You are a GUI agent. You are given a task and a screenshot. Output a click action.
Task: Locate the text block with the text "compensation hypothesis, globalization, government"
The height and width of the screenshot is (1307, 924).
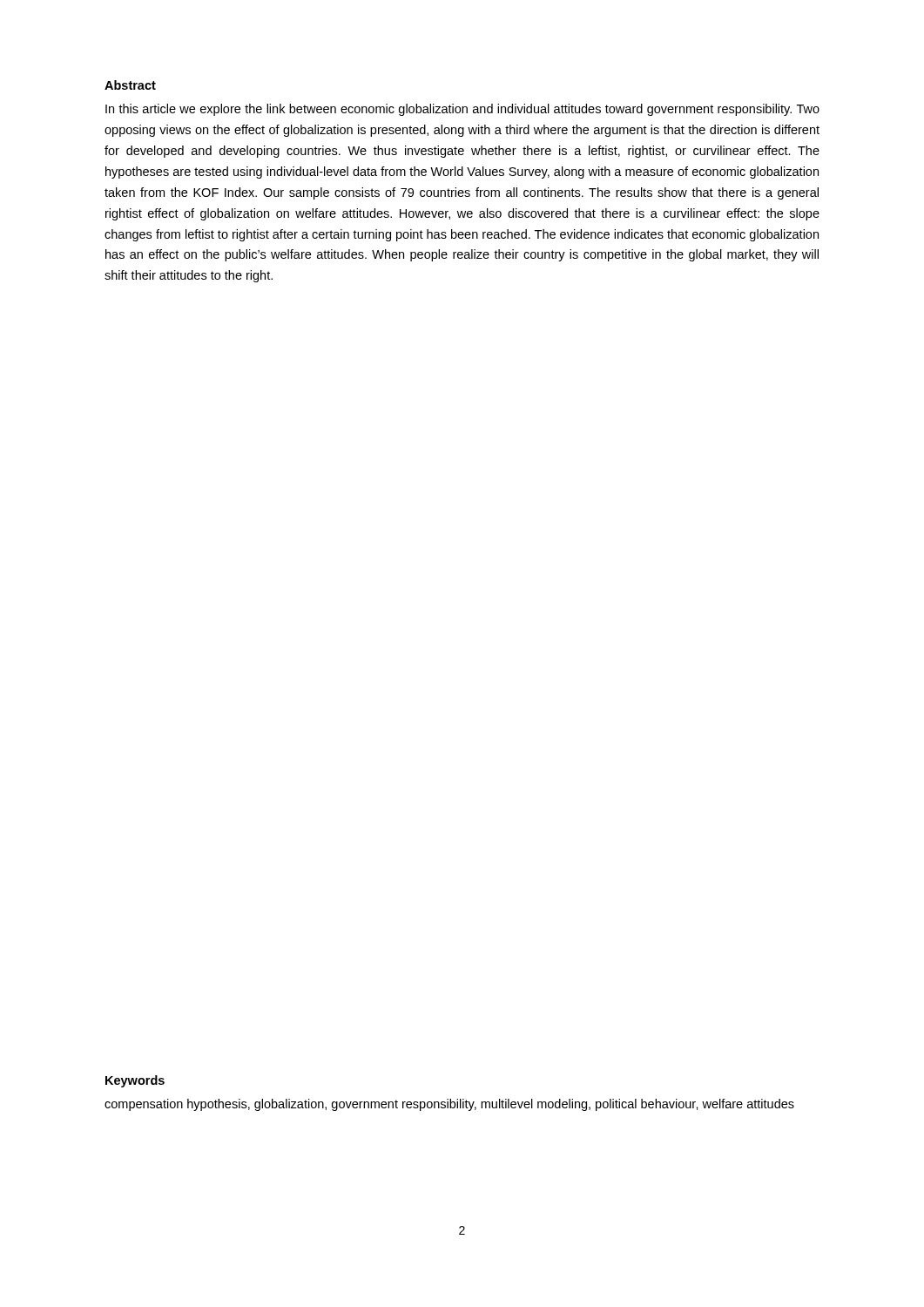coord(449,1104)
